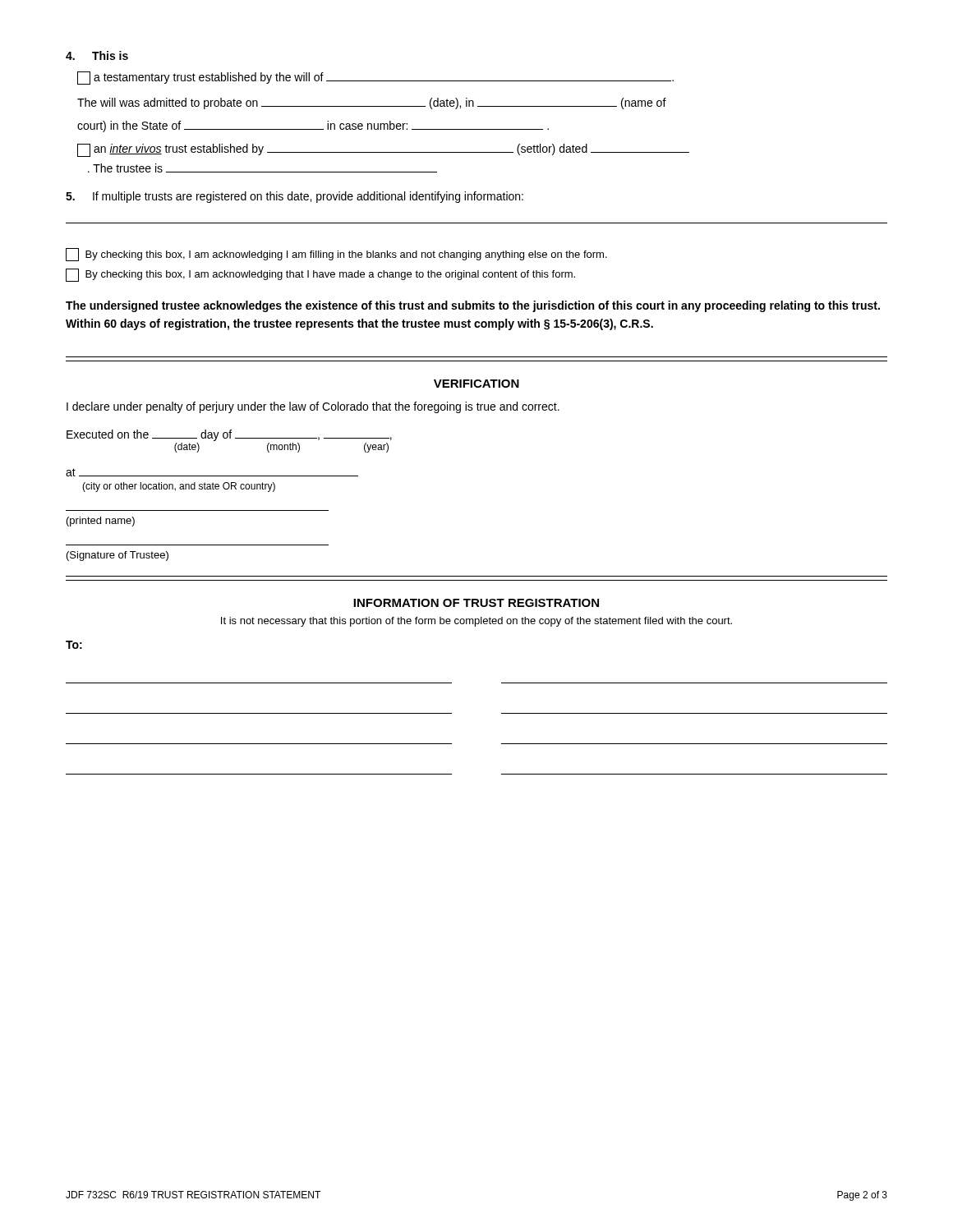Click on the text block with the text "It is not necessary that this portion of"
The height and width of the screenshot is (1232, 953).
[x=476, y=620]
